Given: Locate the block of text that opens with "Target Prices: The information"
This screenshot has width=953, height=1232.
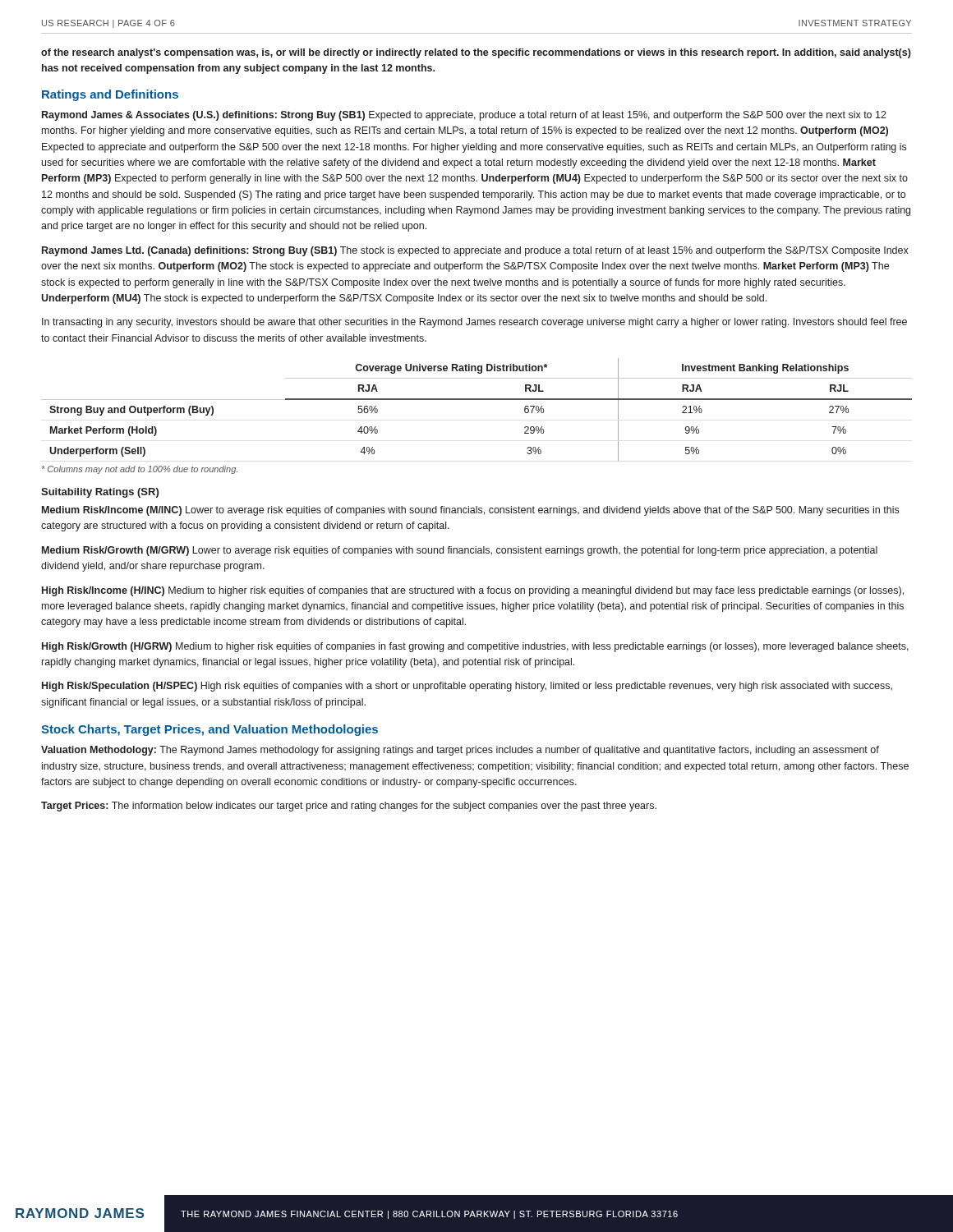Looking at the screenshot, I should pos(349,806).
